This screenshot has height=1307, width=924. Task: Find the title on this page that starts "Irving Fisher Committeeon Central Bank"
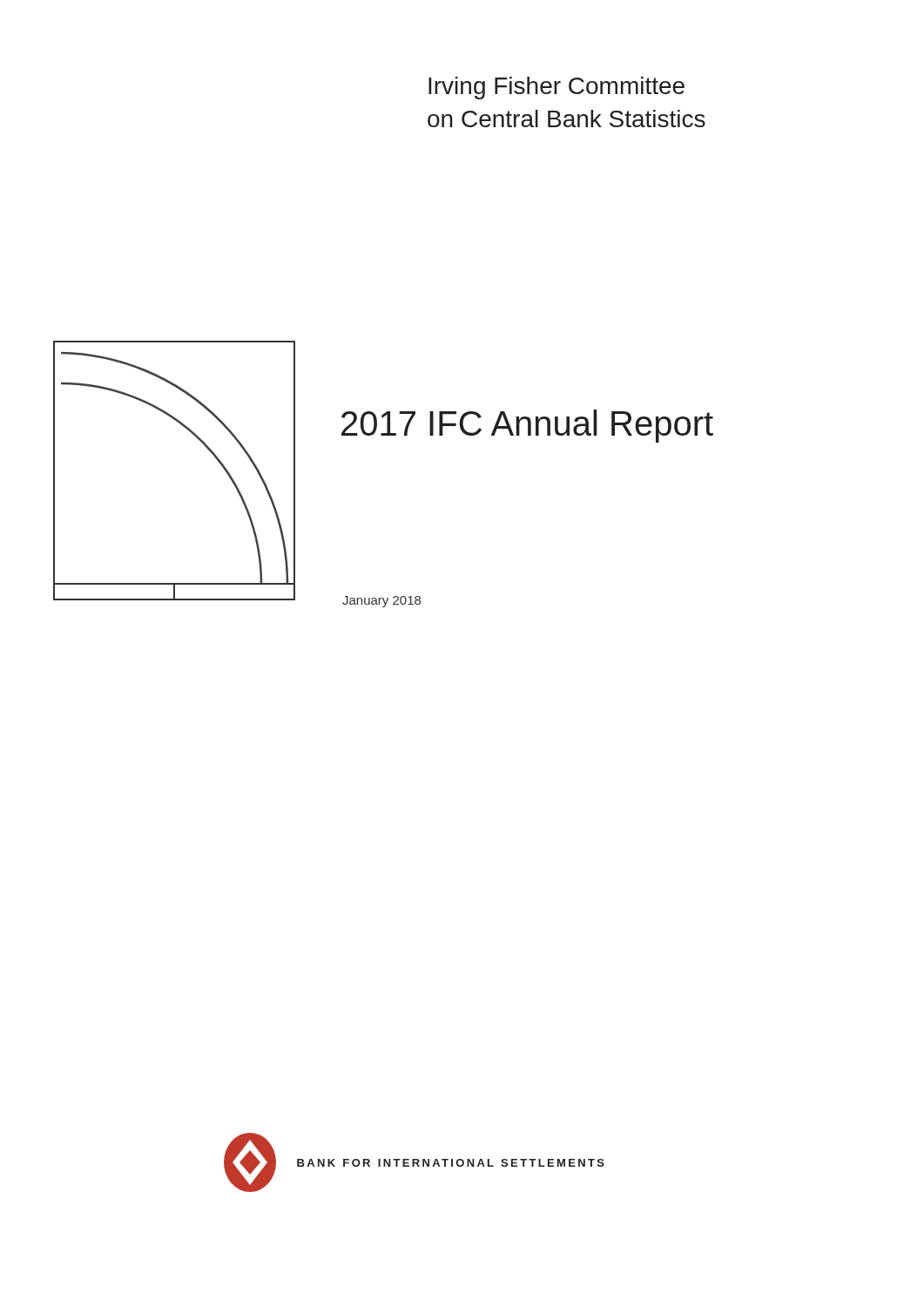click(566, 102)
